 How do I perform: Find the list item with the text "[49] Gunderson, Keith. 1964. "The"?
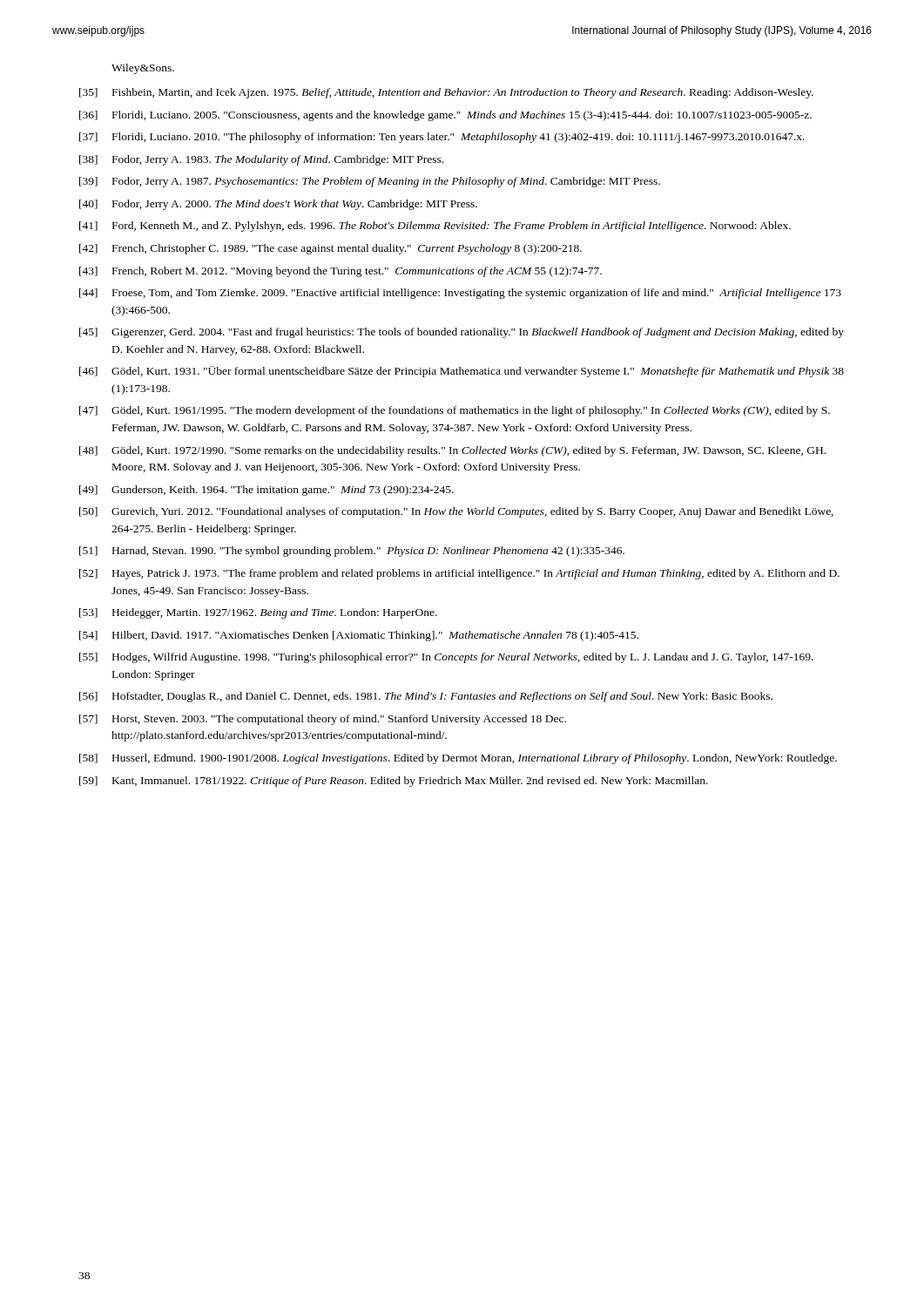point(462,489)
